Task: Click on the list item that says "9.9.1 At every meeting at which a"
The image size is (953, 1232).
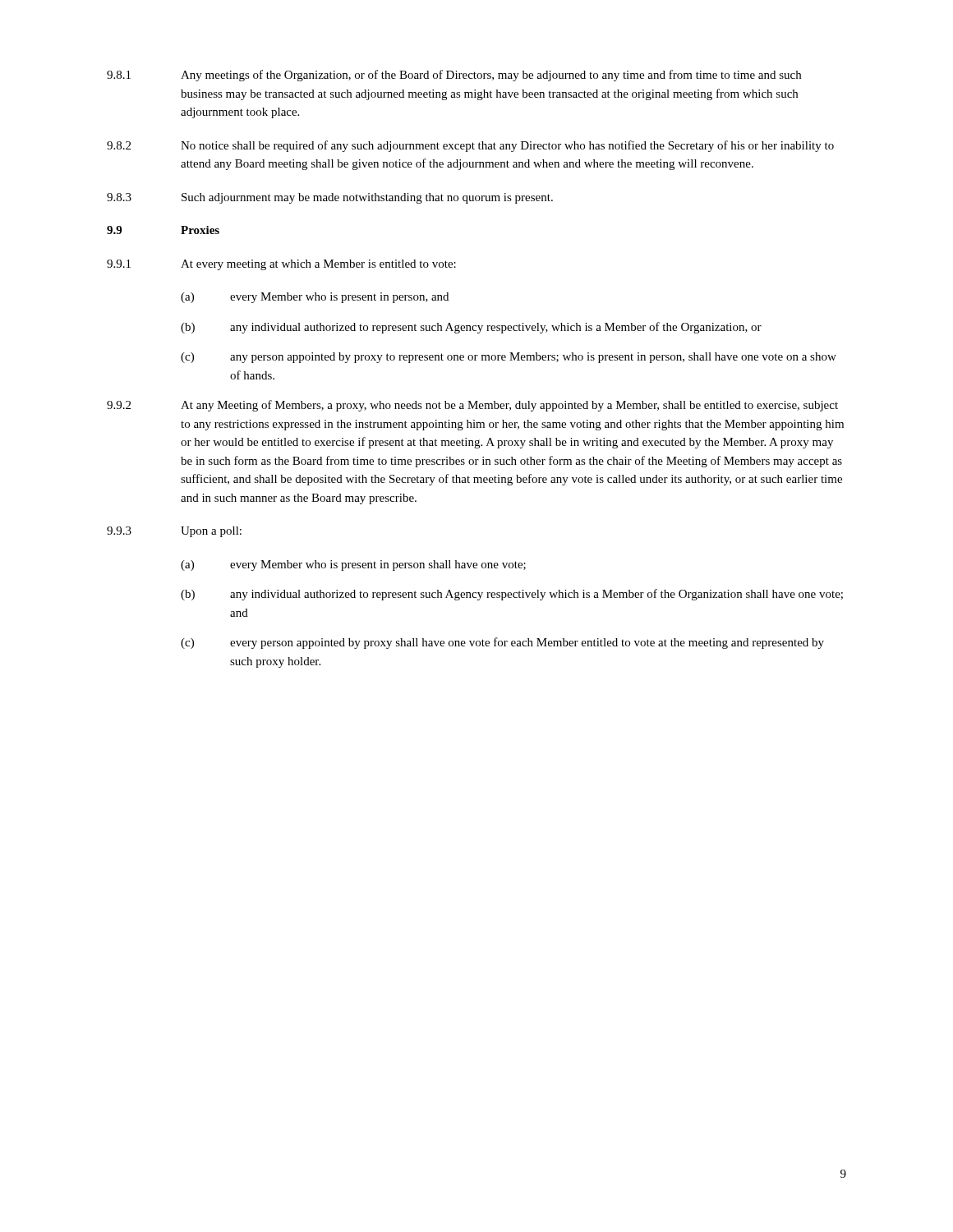Action: pyautogui.click(x=281, y=265)
